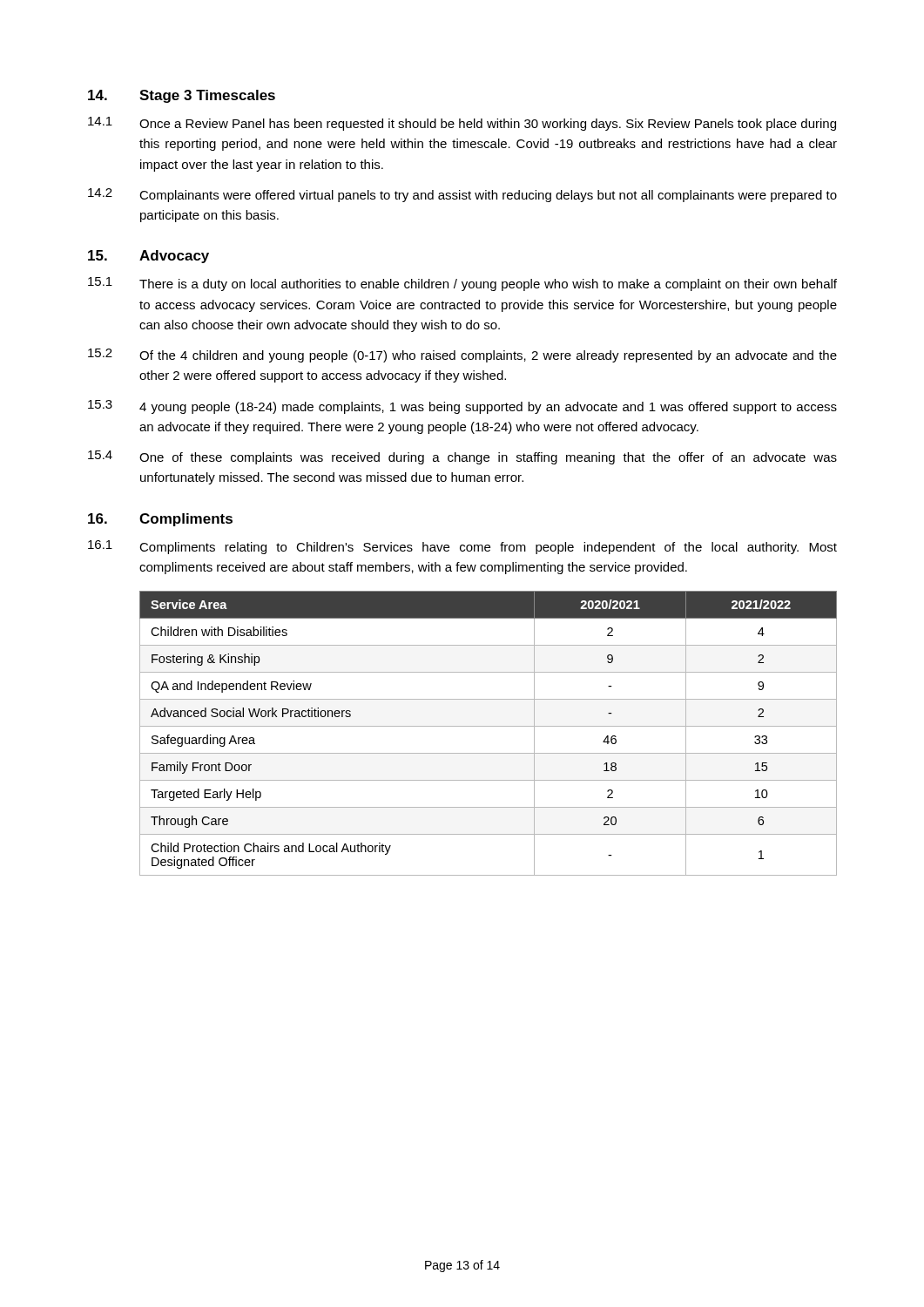Screen dimensions: 1307x924
Task: Click on the text block containing "3 4 young people (18-24) made complaints,"
Action: (x=462, y=416)
